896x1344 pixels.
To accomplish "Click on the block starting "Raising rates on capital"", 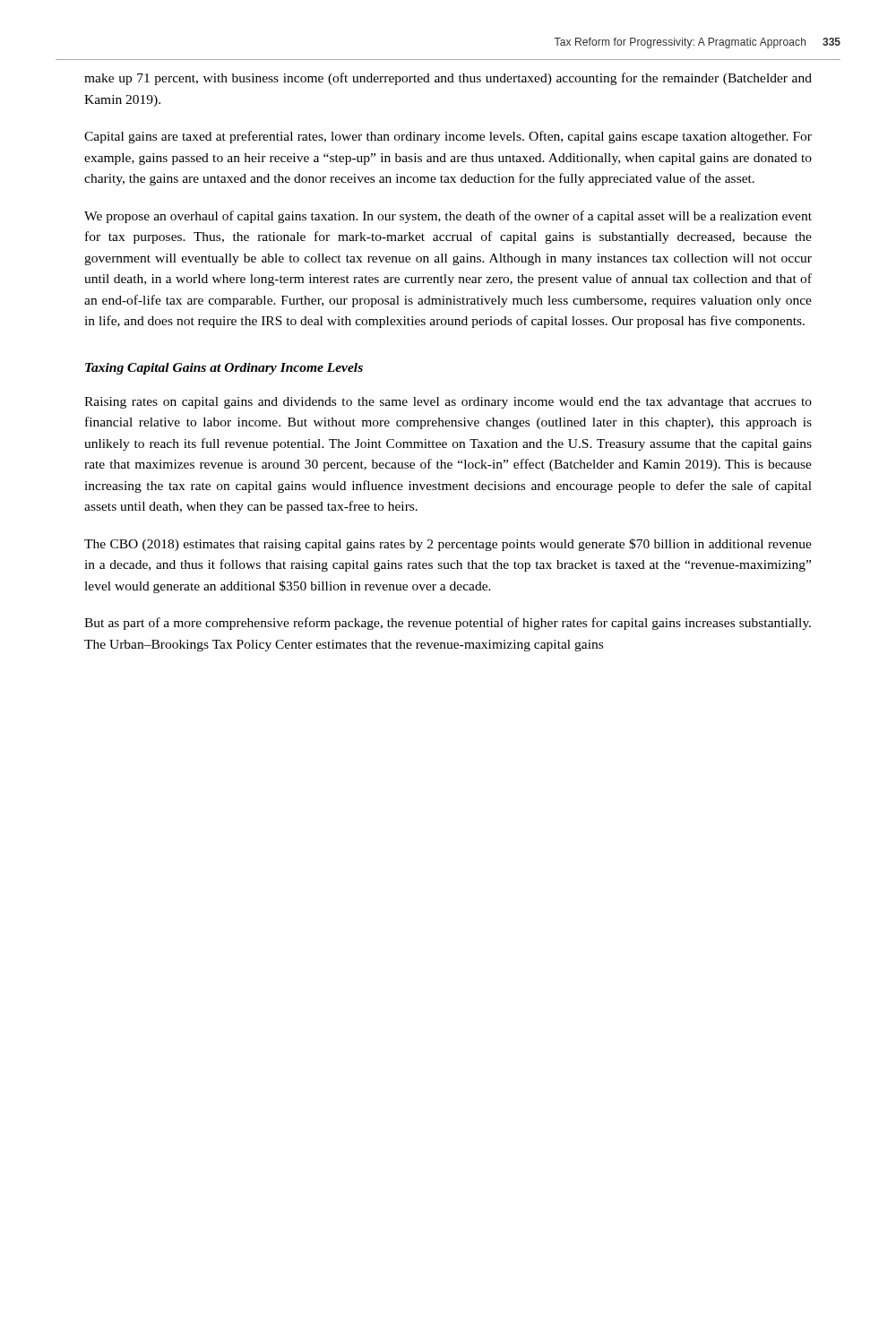I will [448, 453].
